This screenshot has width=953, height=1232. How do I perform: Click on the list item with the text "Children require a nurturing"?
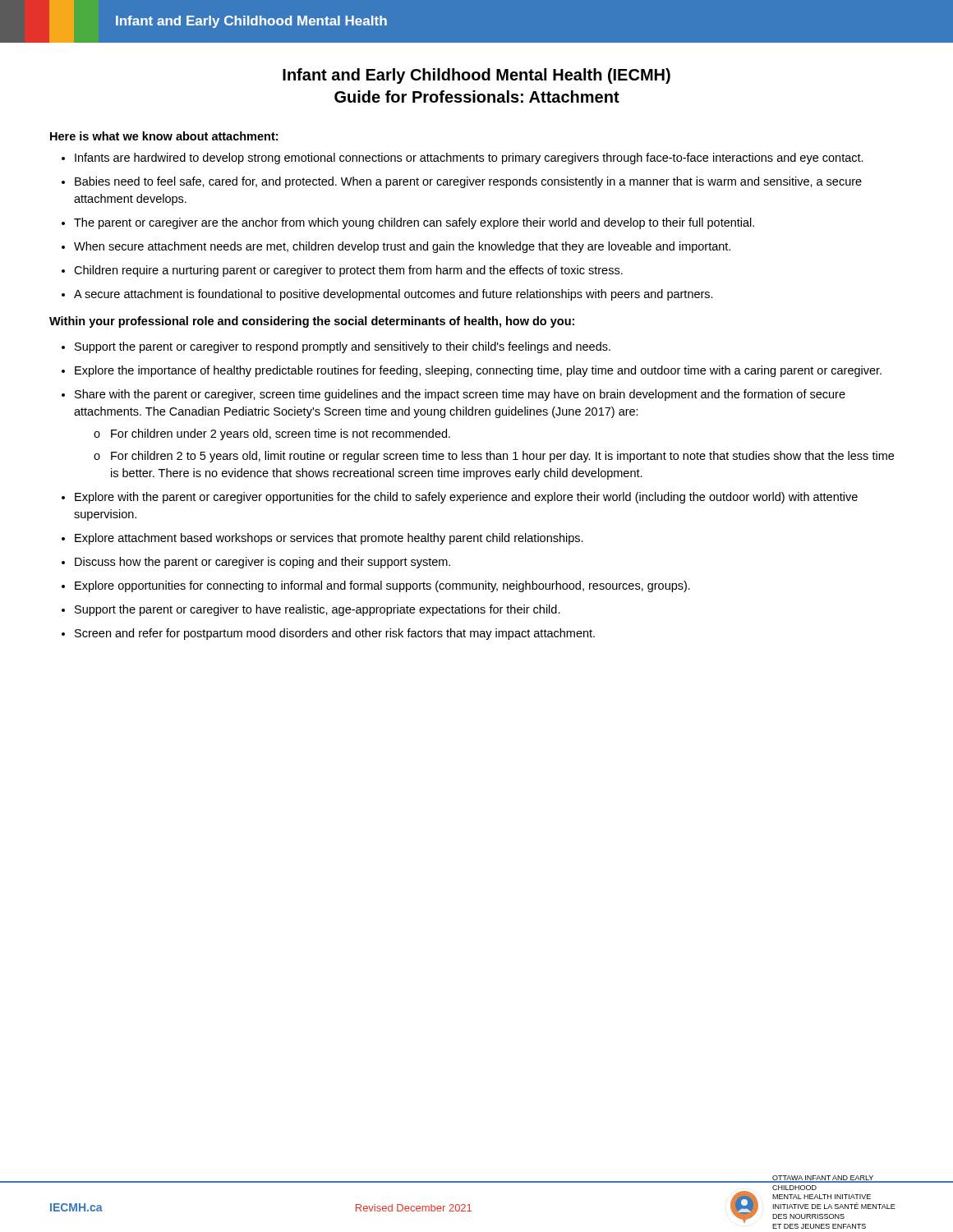click(x=349, y=270)
